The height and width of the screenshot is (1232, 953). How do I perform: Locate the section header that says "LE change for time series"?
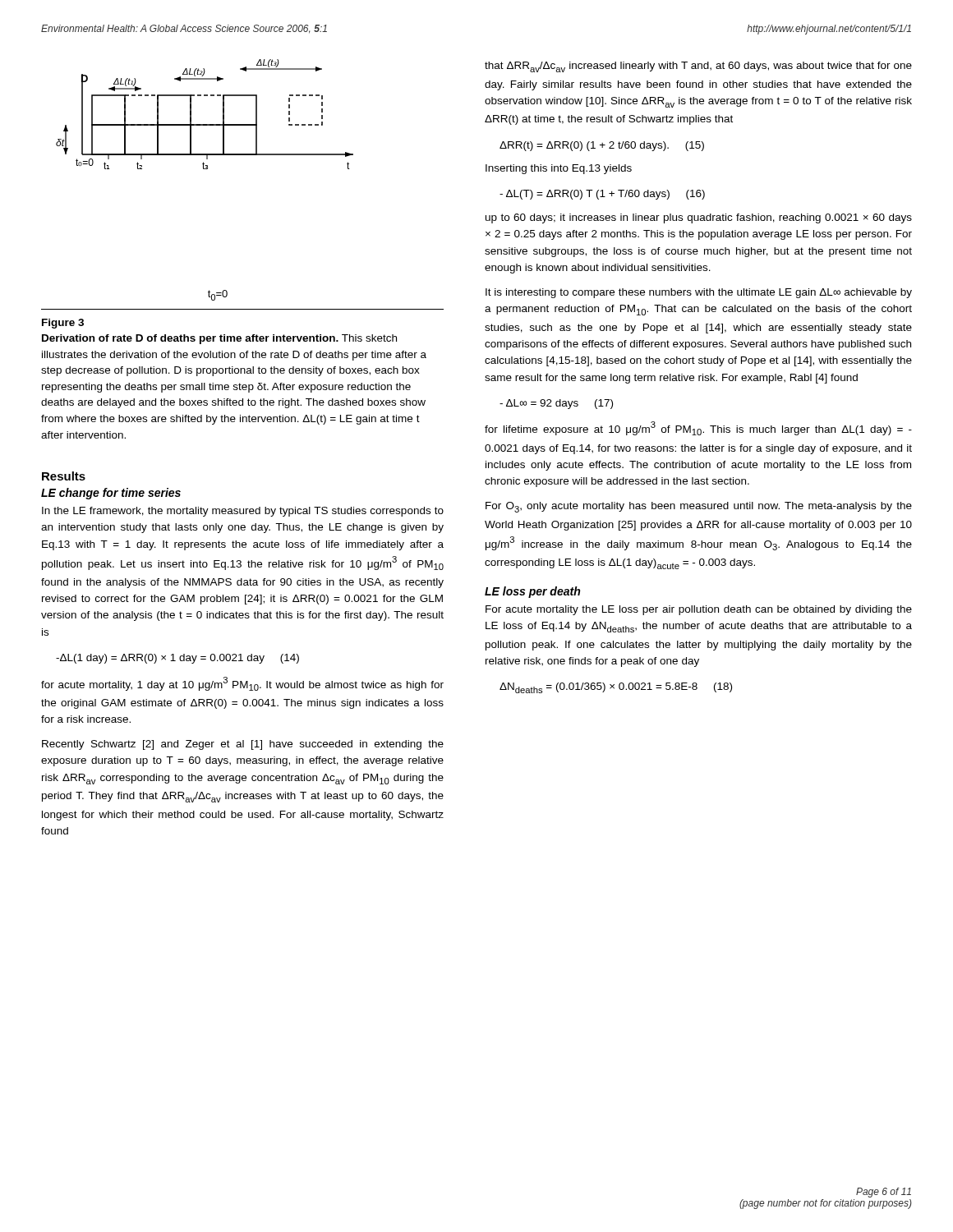[x=111, y=493]
